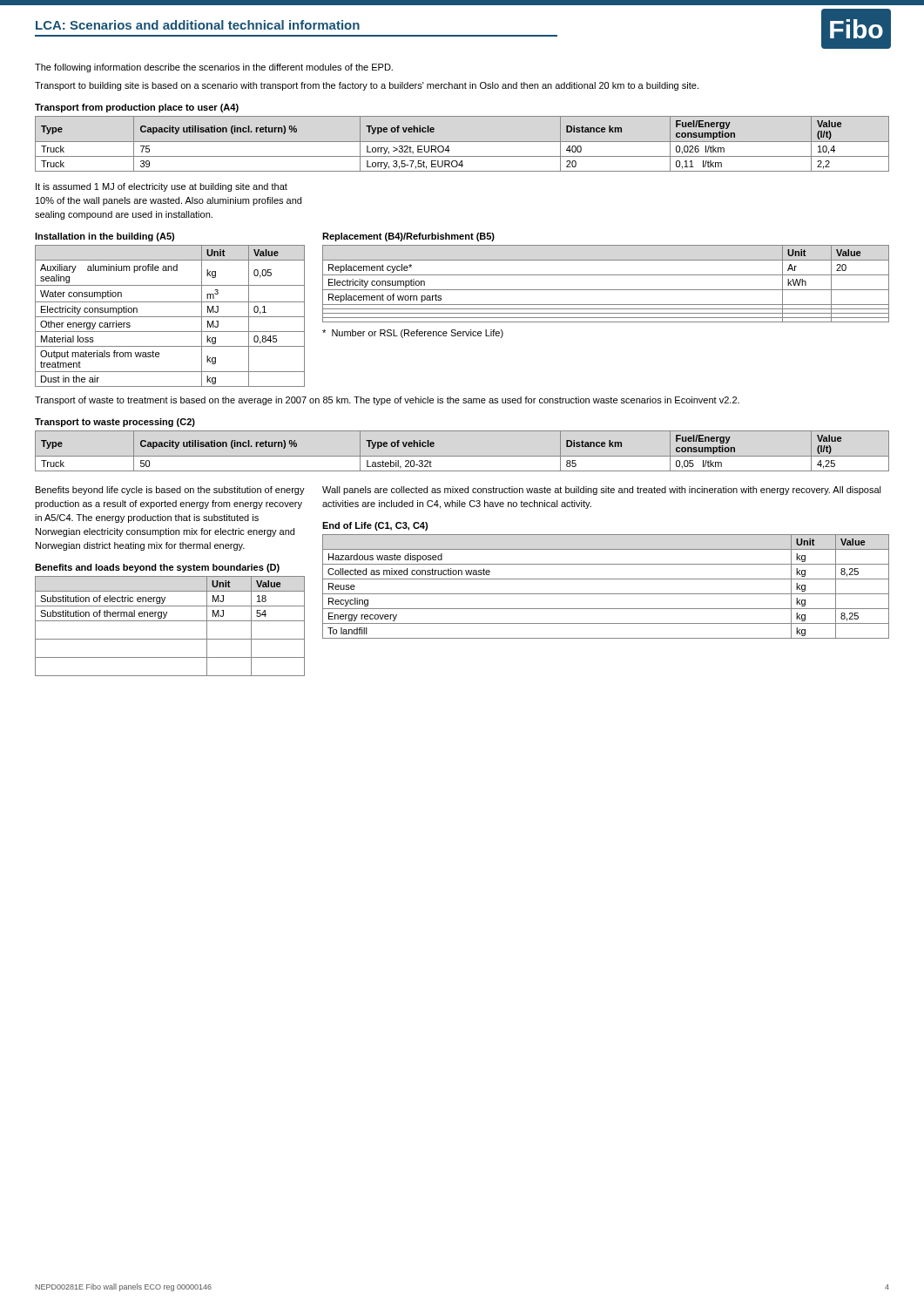Select the passage starting "Installation in the building"

coord(105,236)
